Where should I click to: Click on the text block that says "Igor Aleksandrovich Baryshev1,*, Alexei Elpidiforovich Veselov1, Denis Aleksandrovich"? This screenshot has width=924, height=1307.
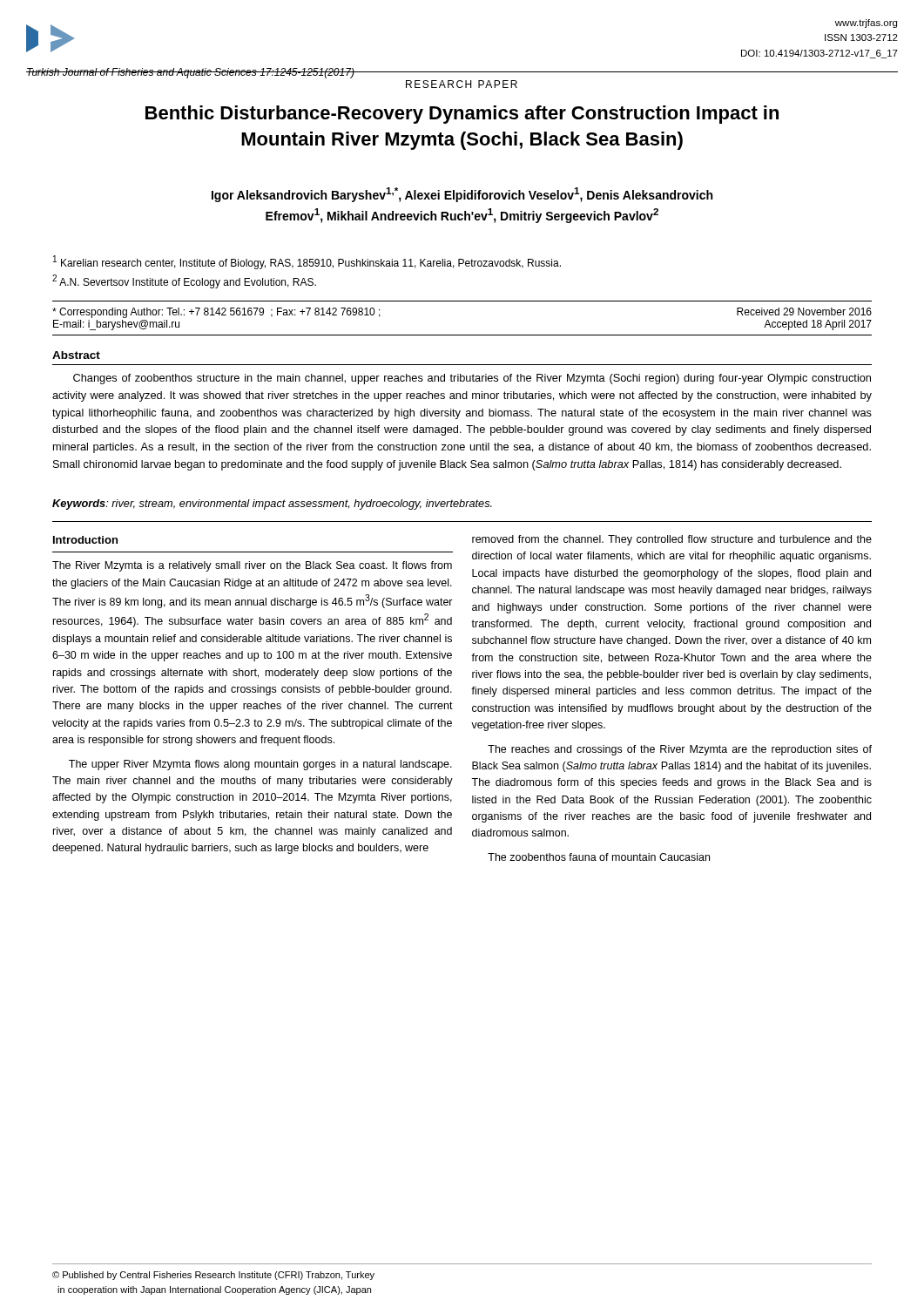[x=462, y=204]
